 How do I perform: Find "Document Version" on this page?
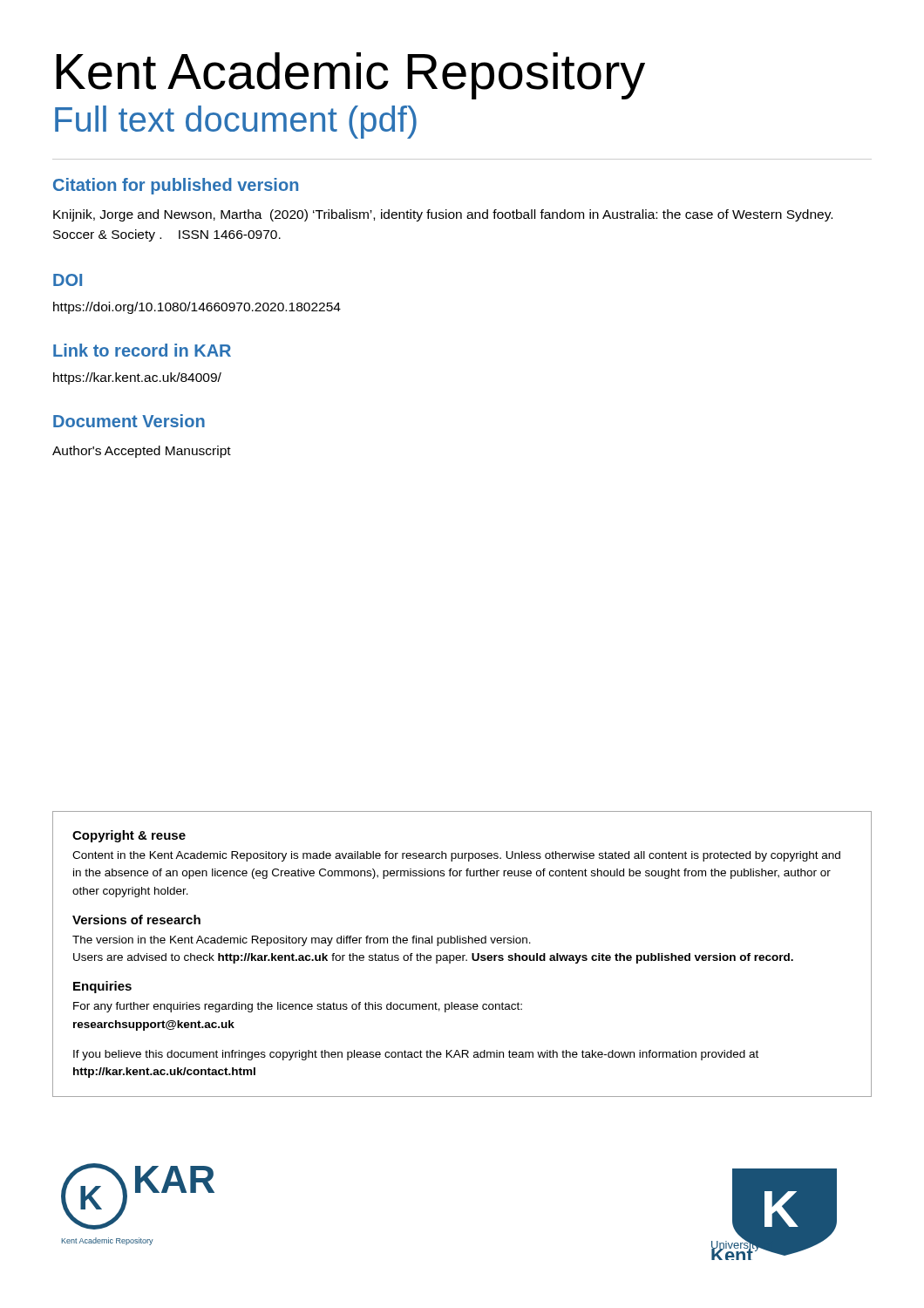pos(129,421)
